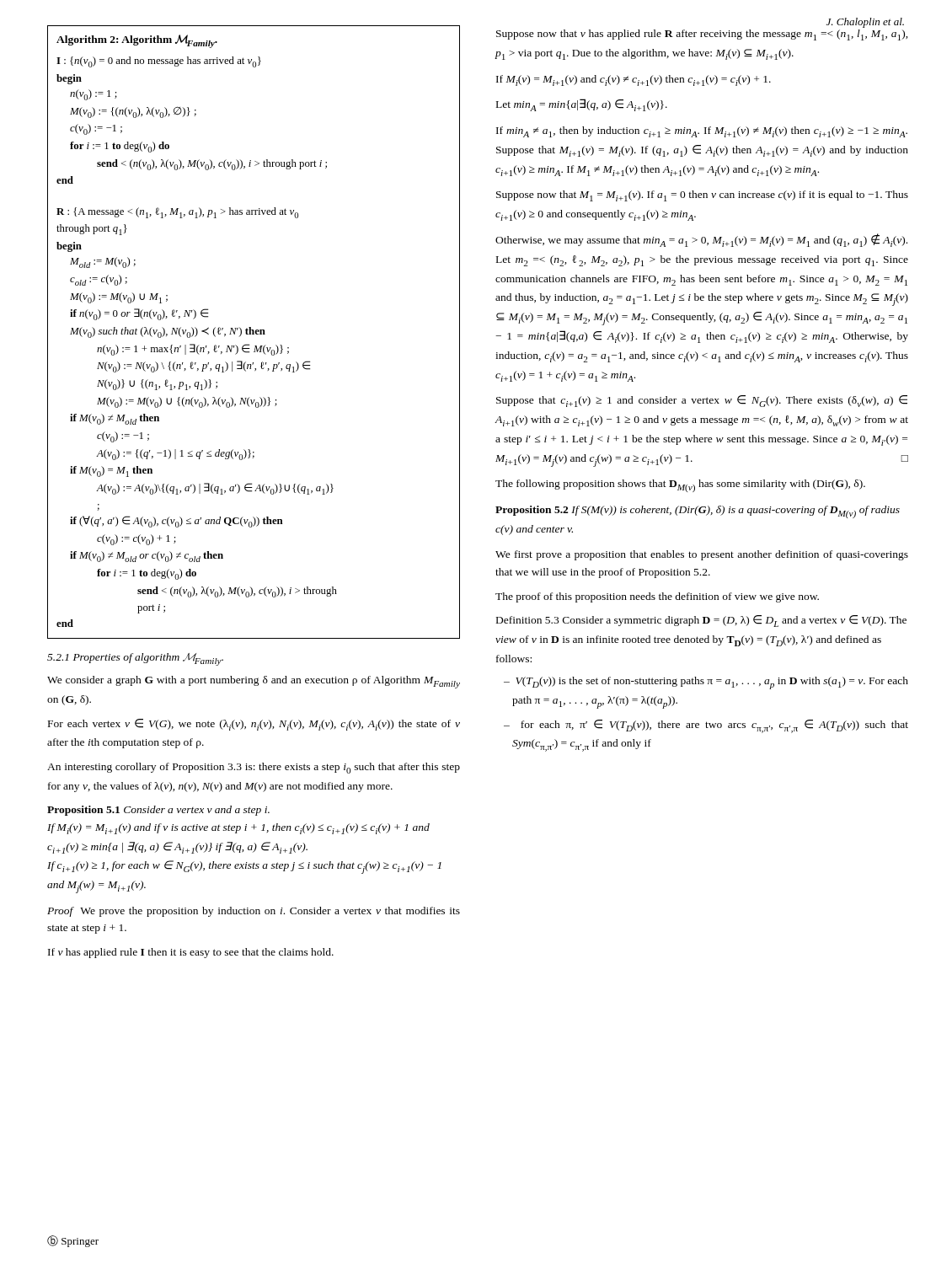Viewport: 952px width, 1264px height.
Task: Find the text block starting "The proof of this"
Action: [658, 596]
